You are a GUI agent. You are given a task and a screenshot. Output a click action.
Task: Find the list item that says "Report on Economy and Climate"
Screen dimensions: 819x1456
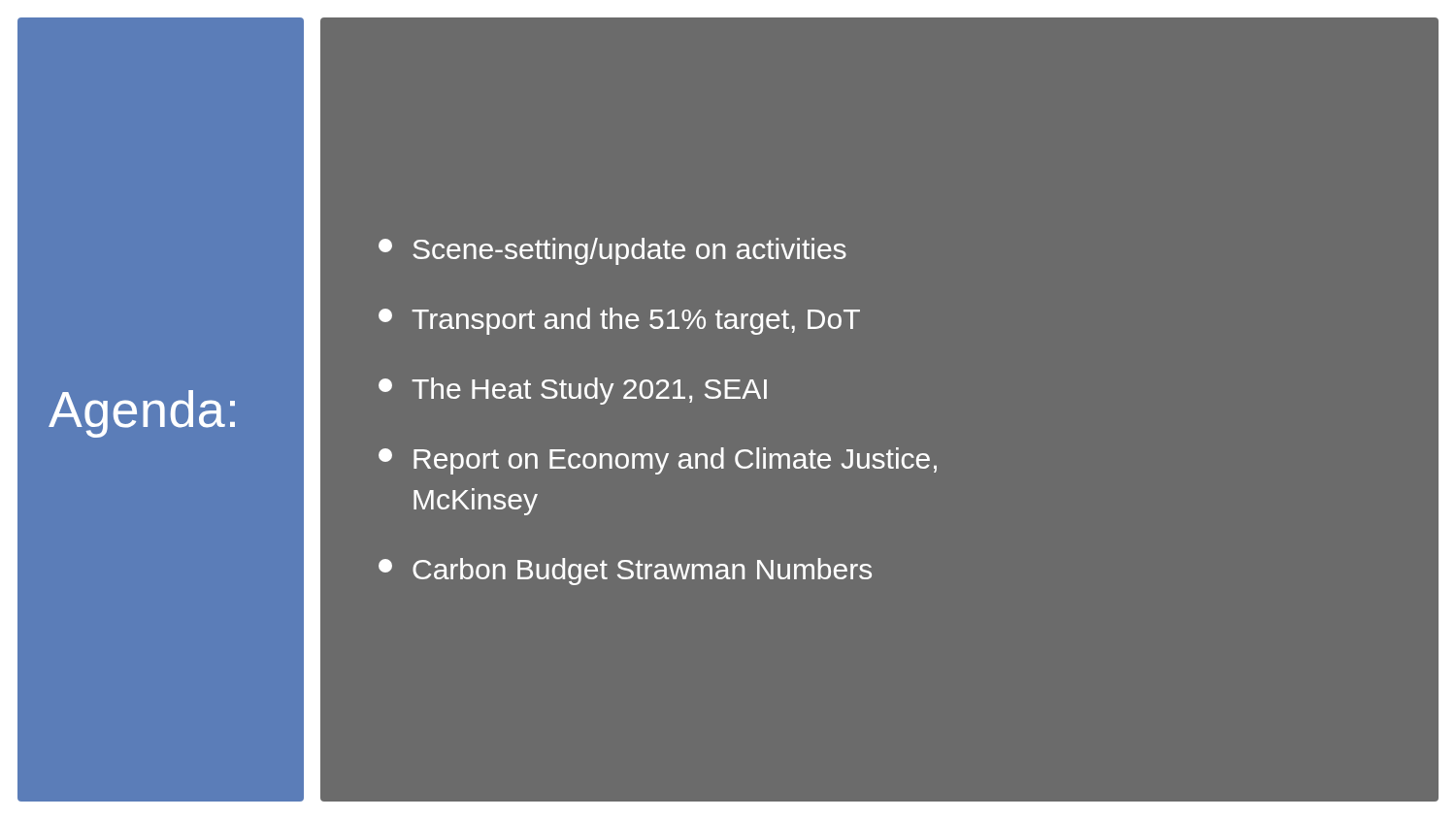659,479
